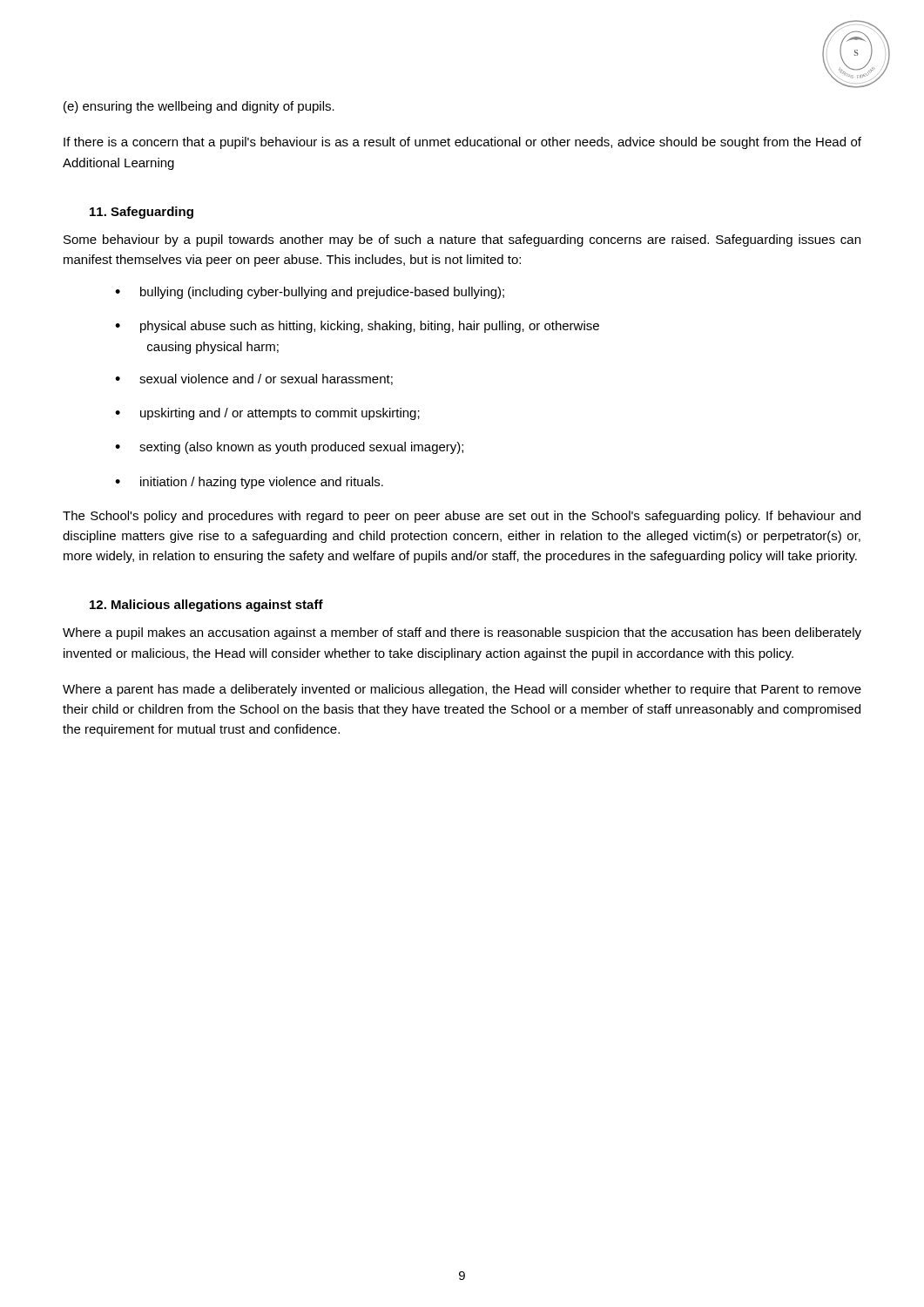Select the logo
The image size is (924, 1307).
point(856,54)
